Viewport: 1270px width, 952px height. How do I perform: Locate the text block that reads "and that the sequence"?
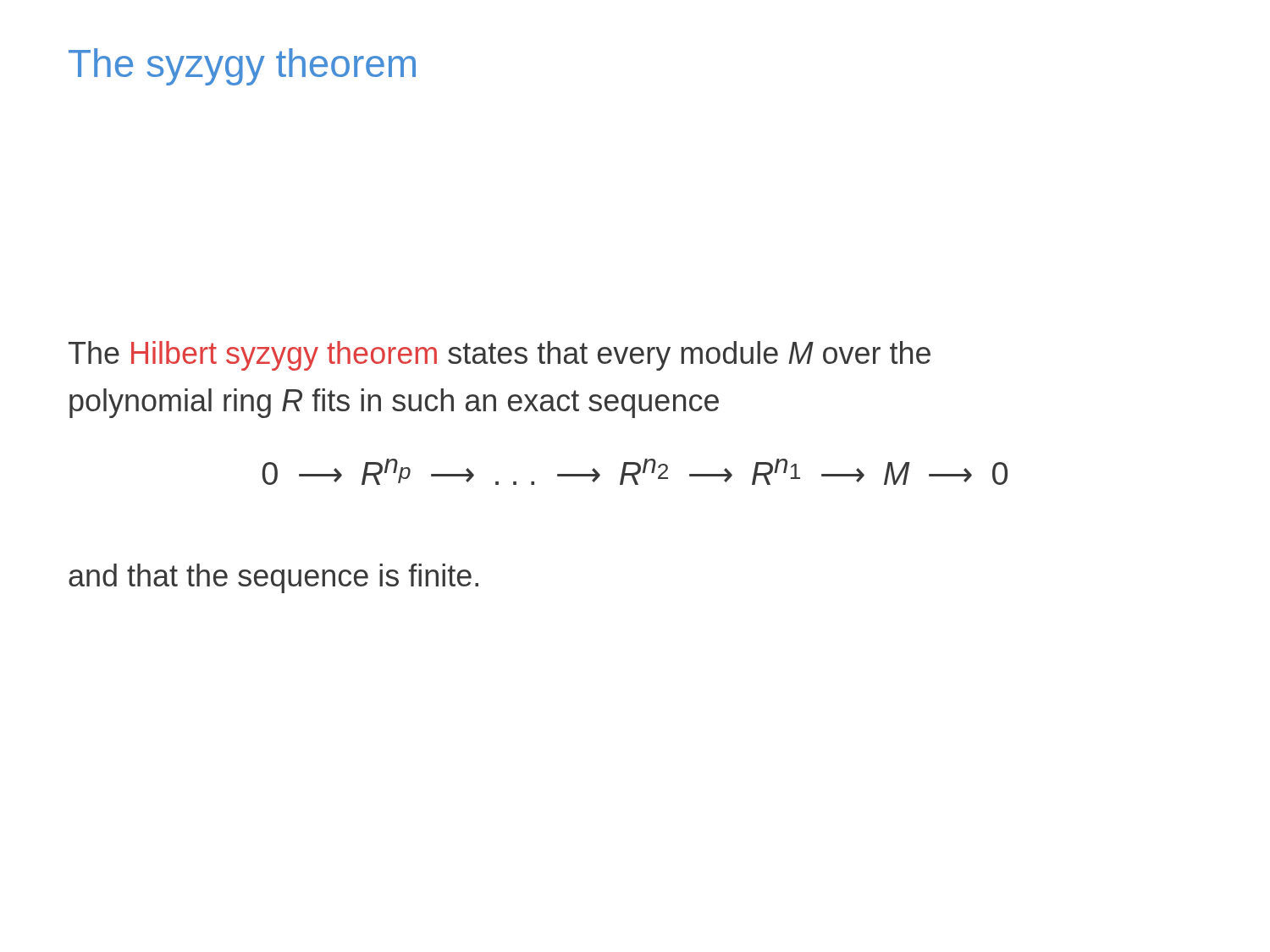(x=274, y=576)
